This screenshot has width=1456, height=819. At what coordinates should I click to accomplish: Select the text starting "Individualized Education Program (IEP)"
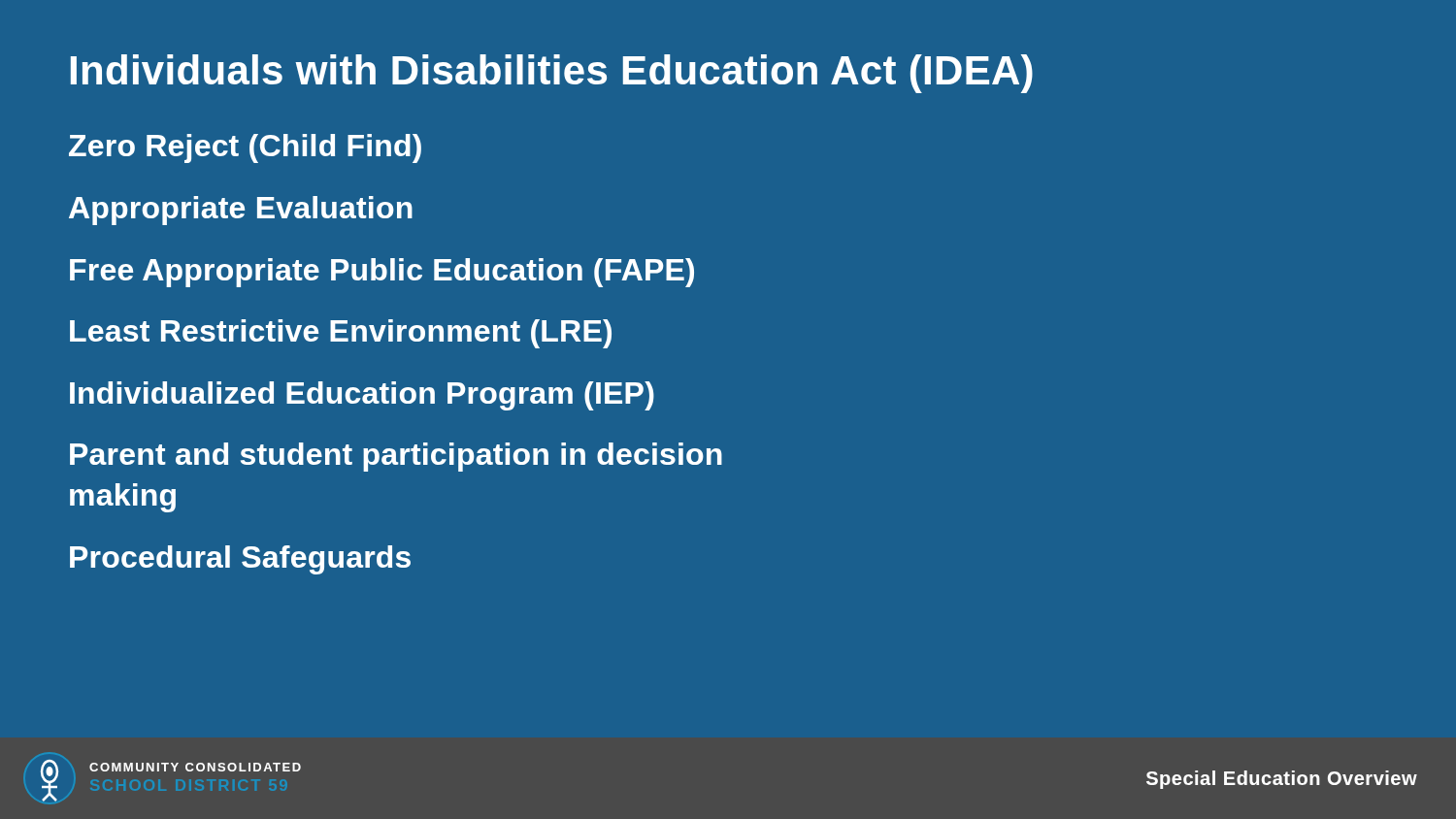point(362,393)
